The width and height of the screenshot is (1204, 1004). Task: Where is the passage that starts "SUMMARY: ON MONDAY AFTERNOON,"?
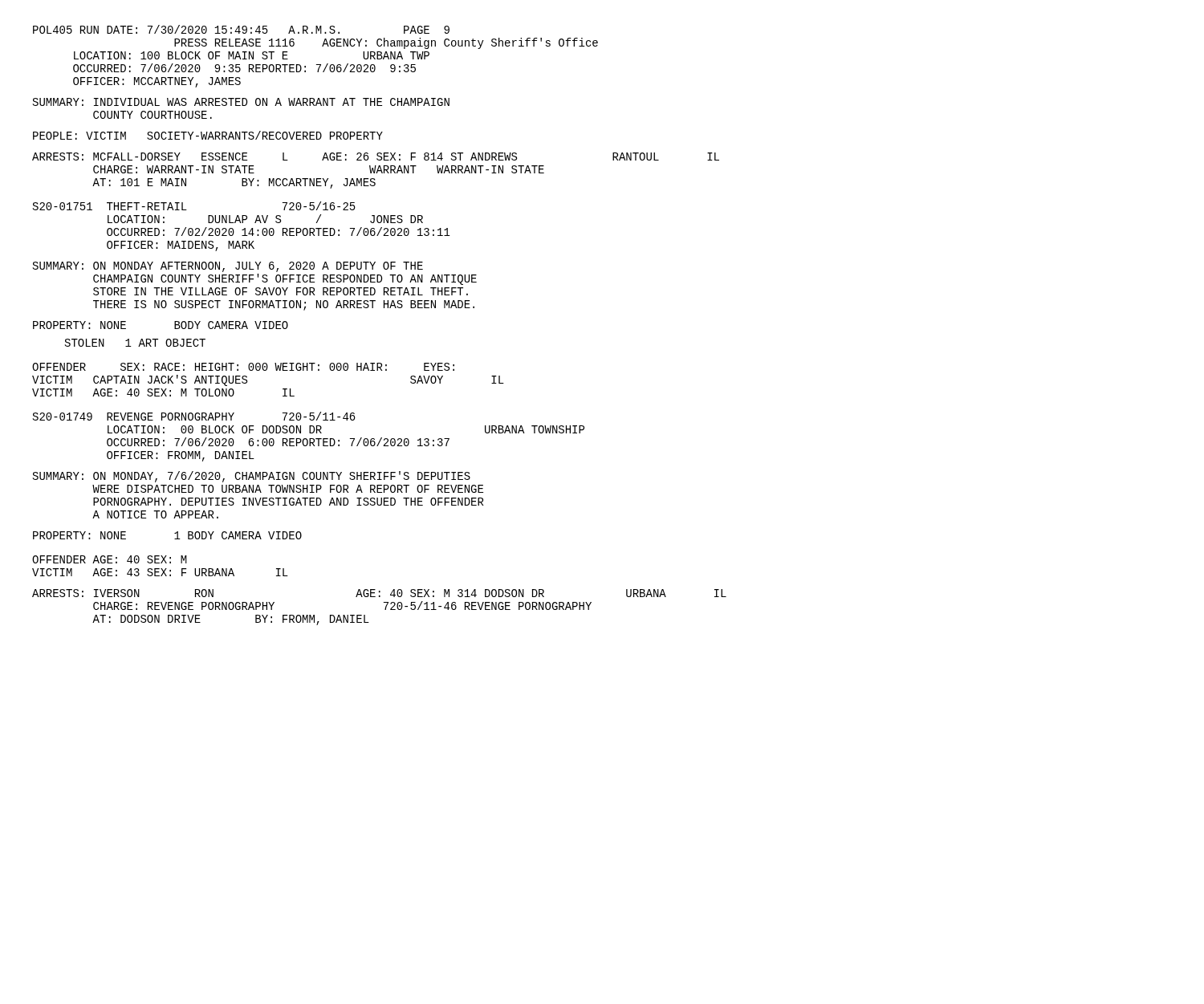(x=255, y=286)
